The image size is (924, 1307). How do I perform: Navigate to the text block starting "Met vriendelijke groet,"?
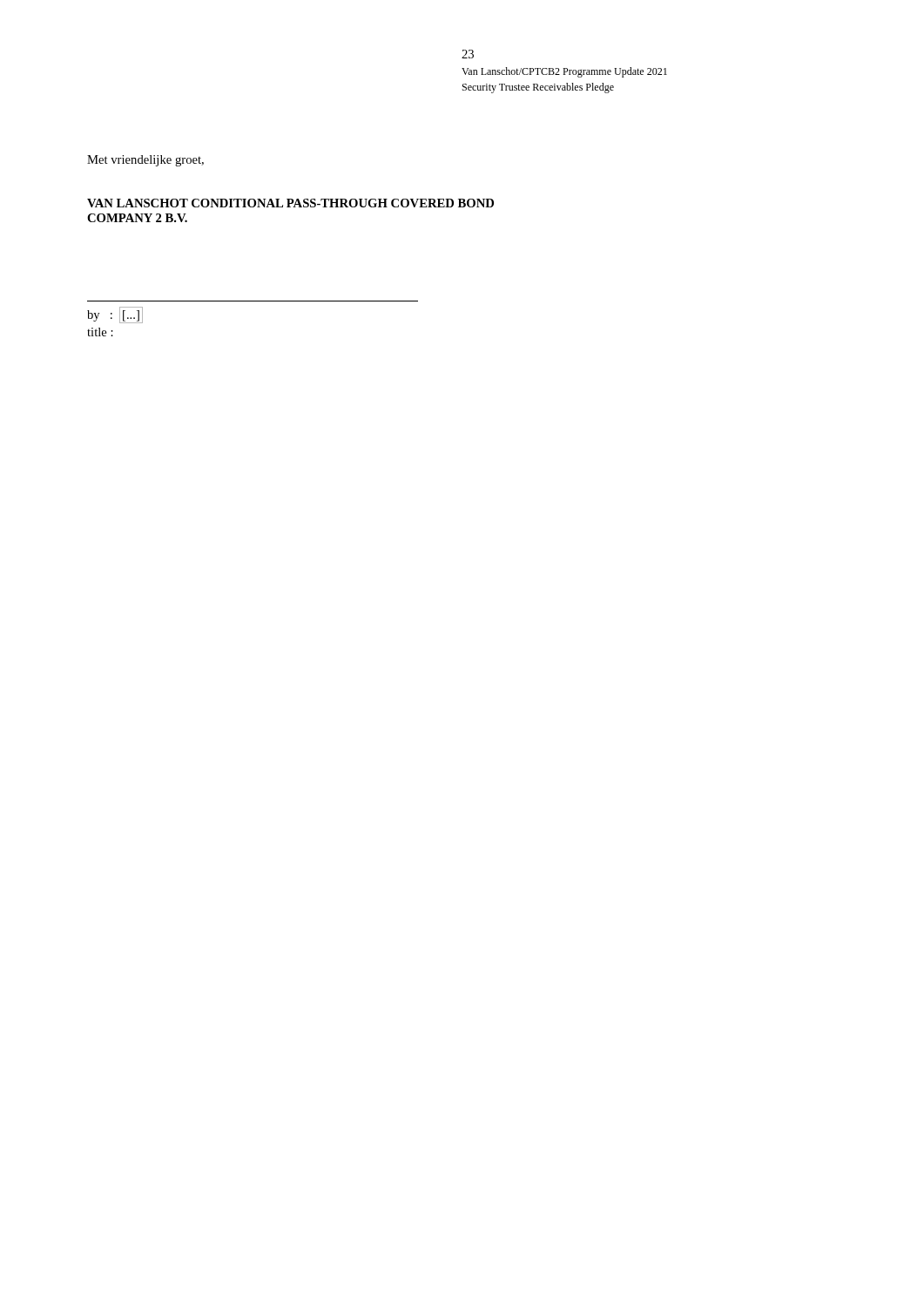tap(146, 159)
